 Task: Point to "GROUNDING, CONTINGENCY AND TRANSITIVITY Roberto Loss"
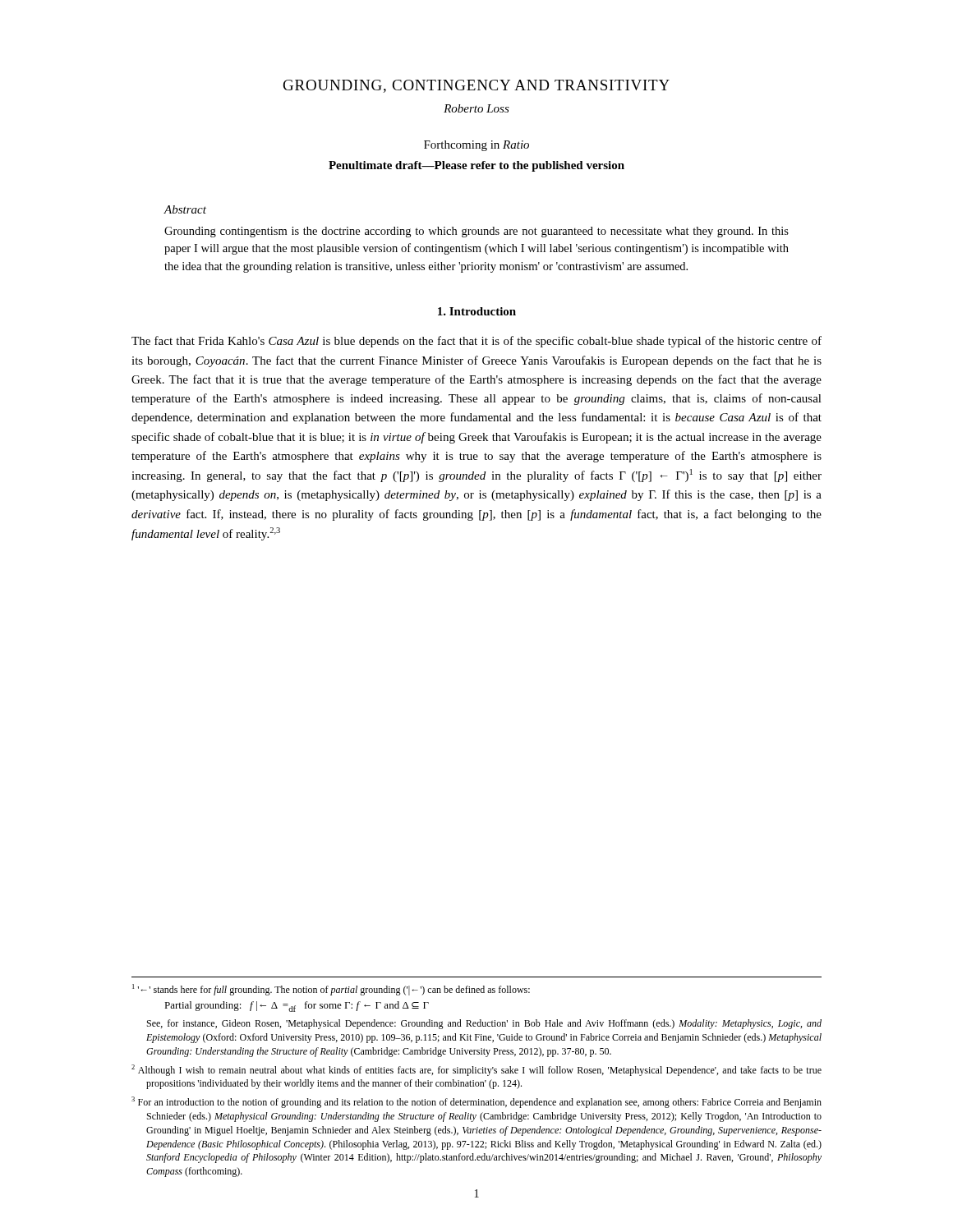[x=476, y=96]
